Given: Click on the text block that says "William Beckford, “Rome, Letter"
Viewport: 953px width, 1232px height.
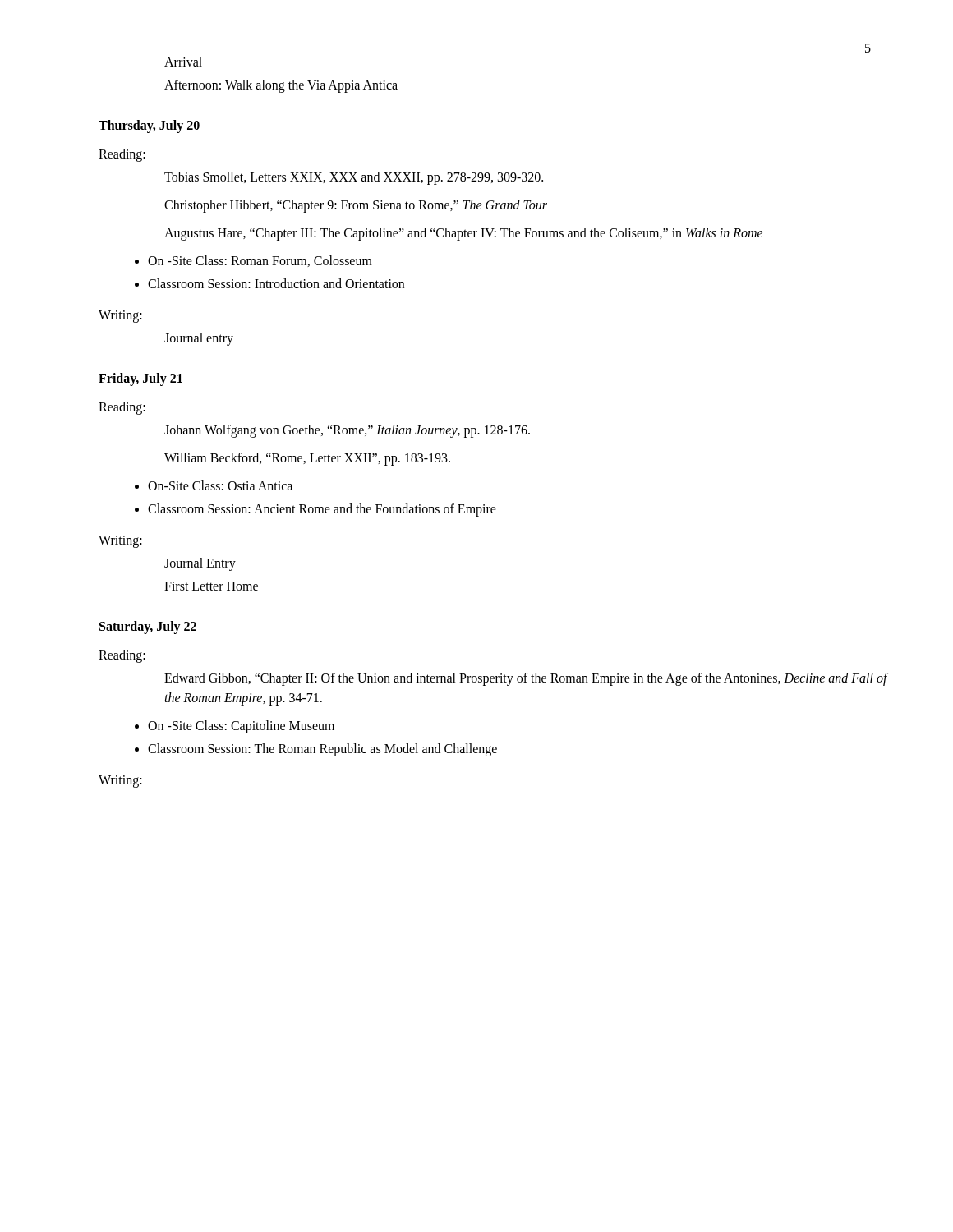Looking at the screenshot, I should (x=308, y=458).
